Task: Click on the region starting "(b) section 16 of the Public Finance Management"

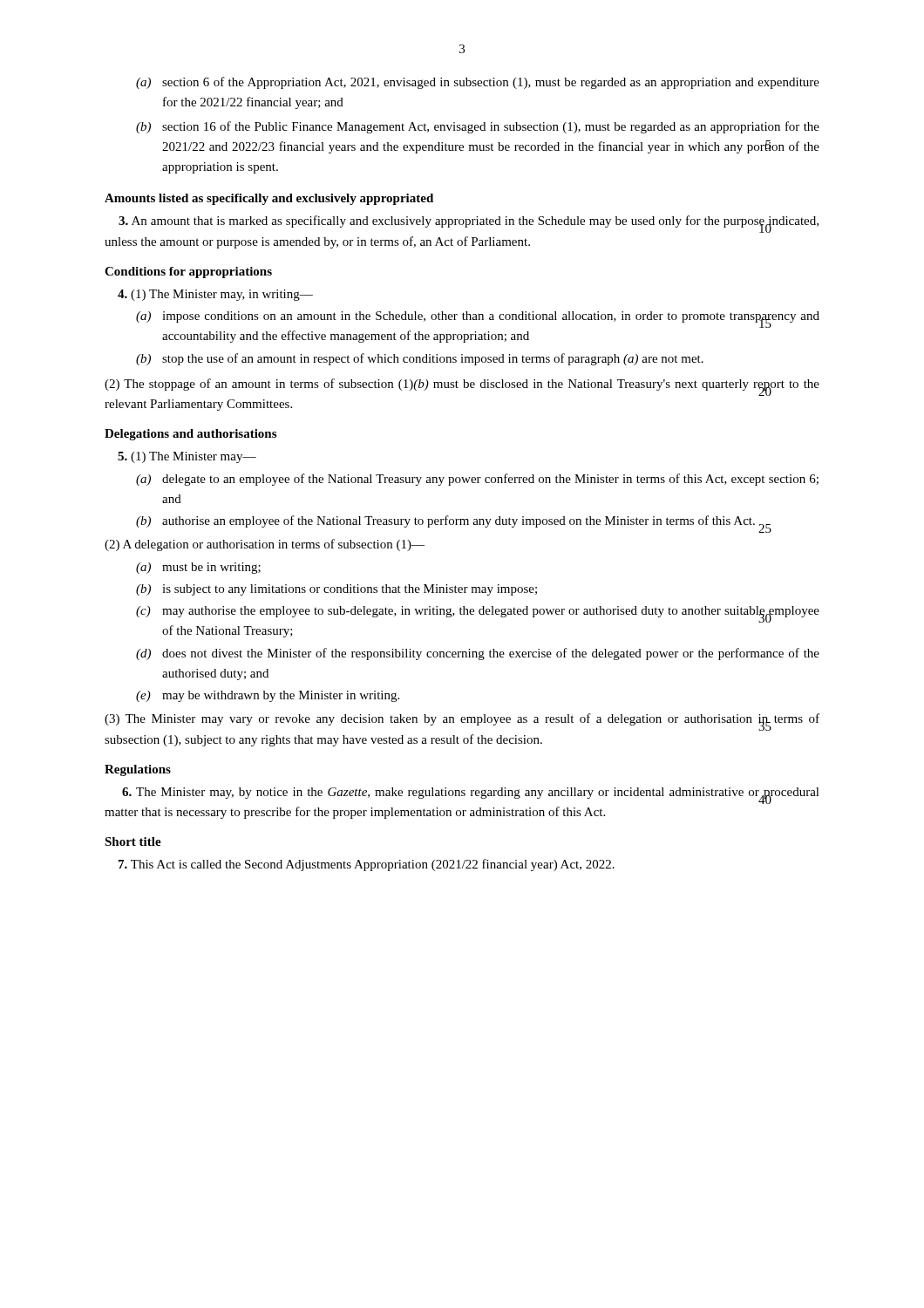Action: (x=478, y=147)
